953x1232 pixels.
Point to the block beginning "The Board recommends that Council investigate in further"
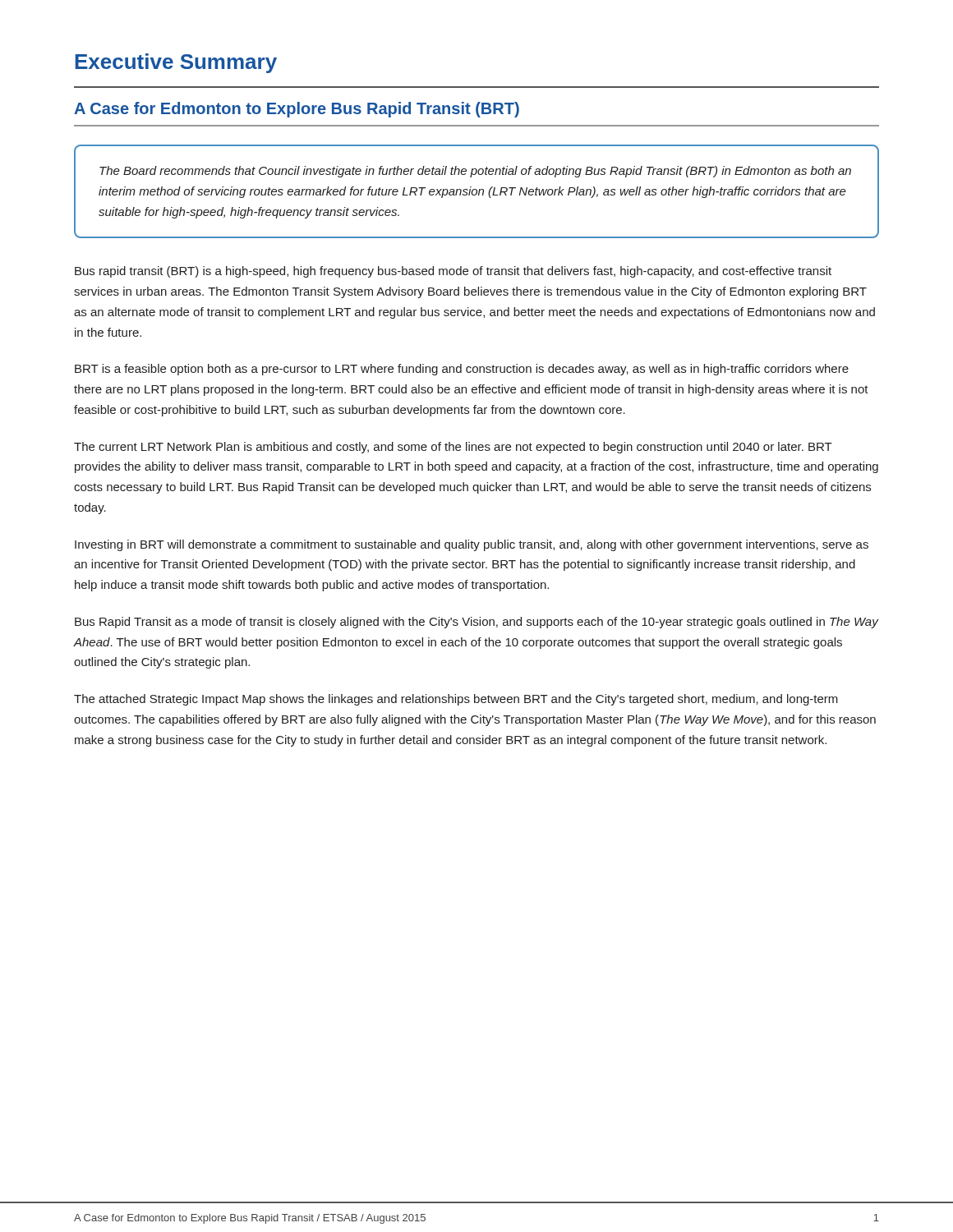[476, 192]
